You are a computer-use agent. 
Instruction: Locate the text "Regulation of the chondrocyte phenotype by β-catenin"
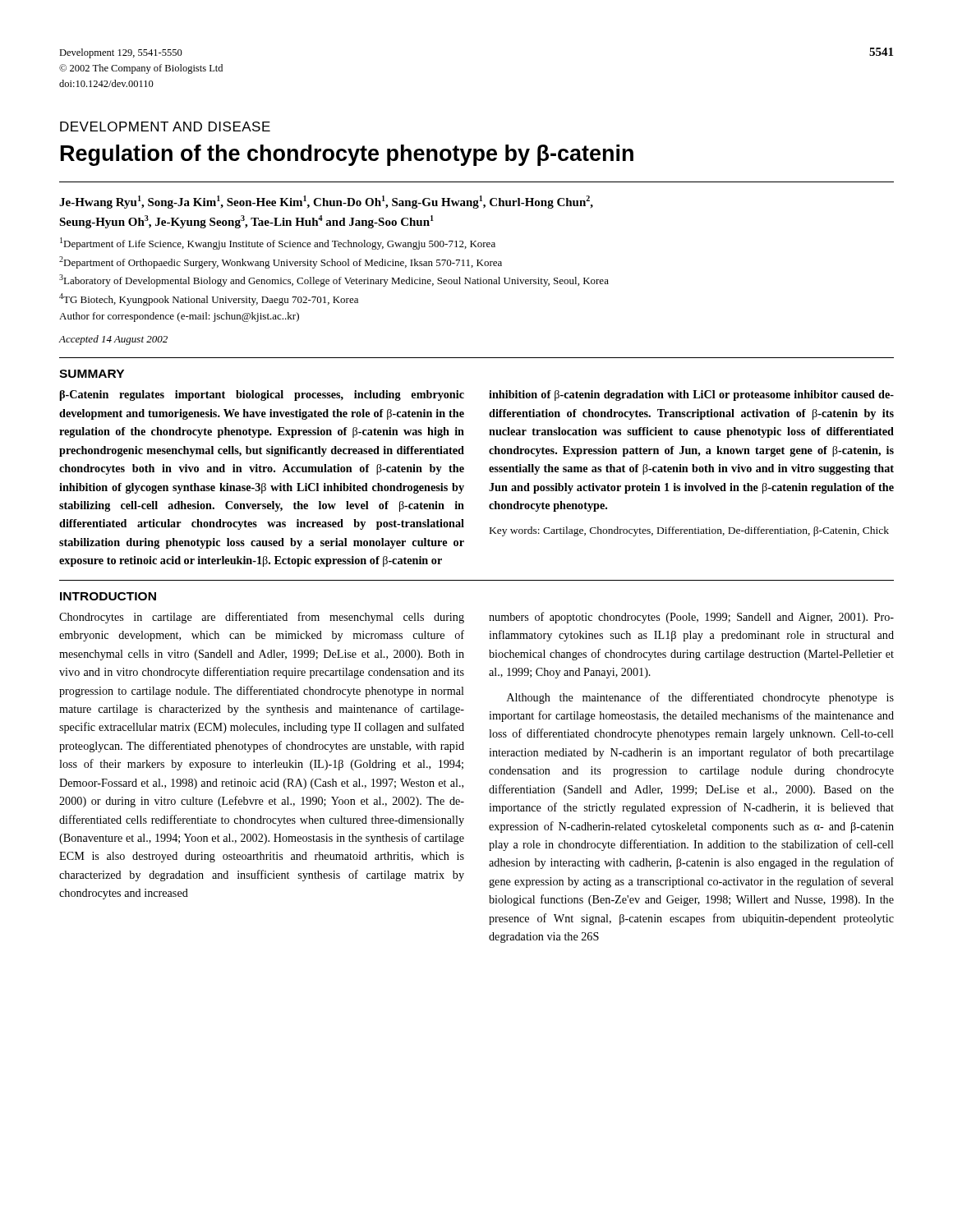[347, 154]
